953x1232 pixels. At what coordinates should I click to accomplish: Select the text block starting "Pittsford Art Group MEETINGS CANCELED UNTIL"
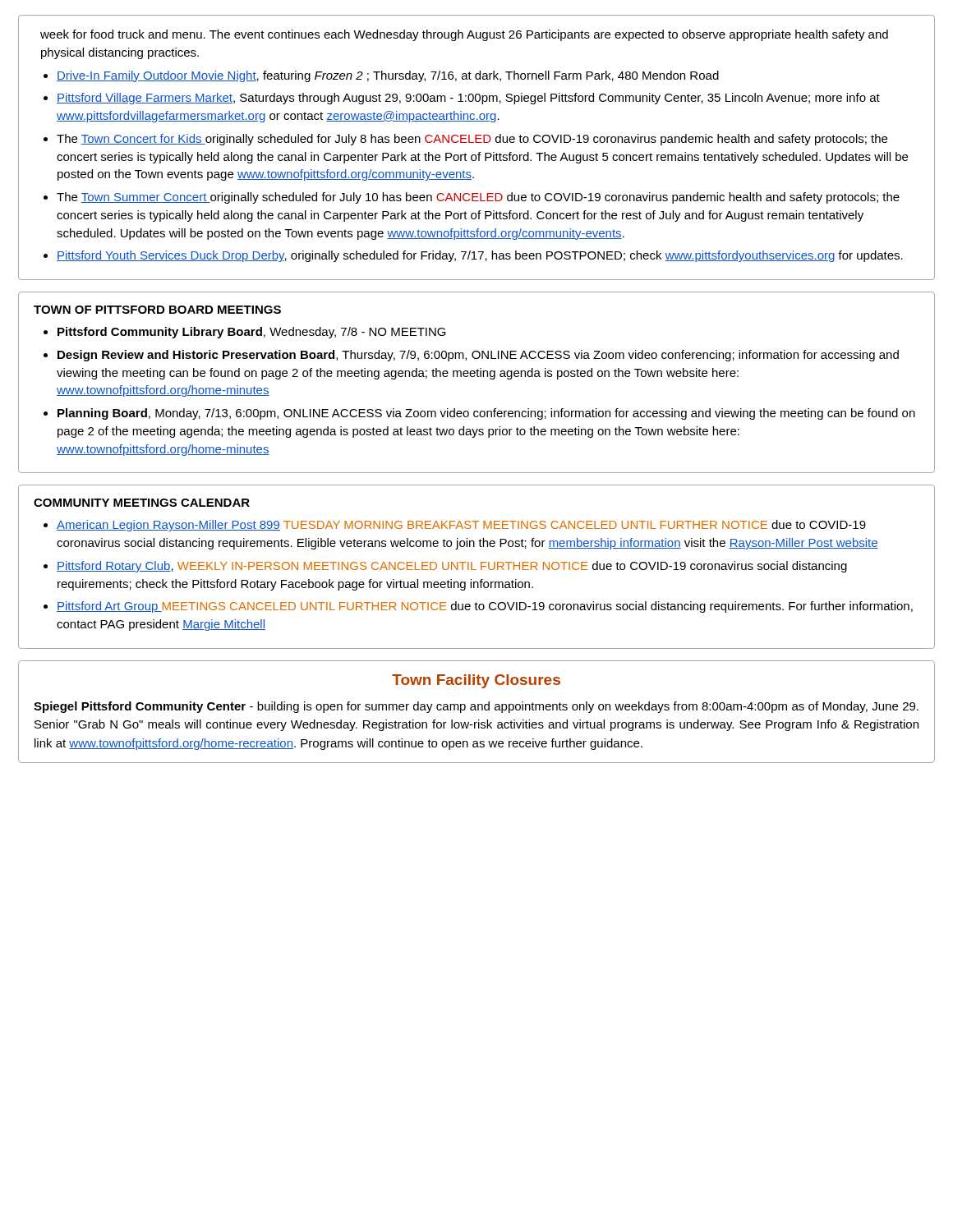coord(485,615)
